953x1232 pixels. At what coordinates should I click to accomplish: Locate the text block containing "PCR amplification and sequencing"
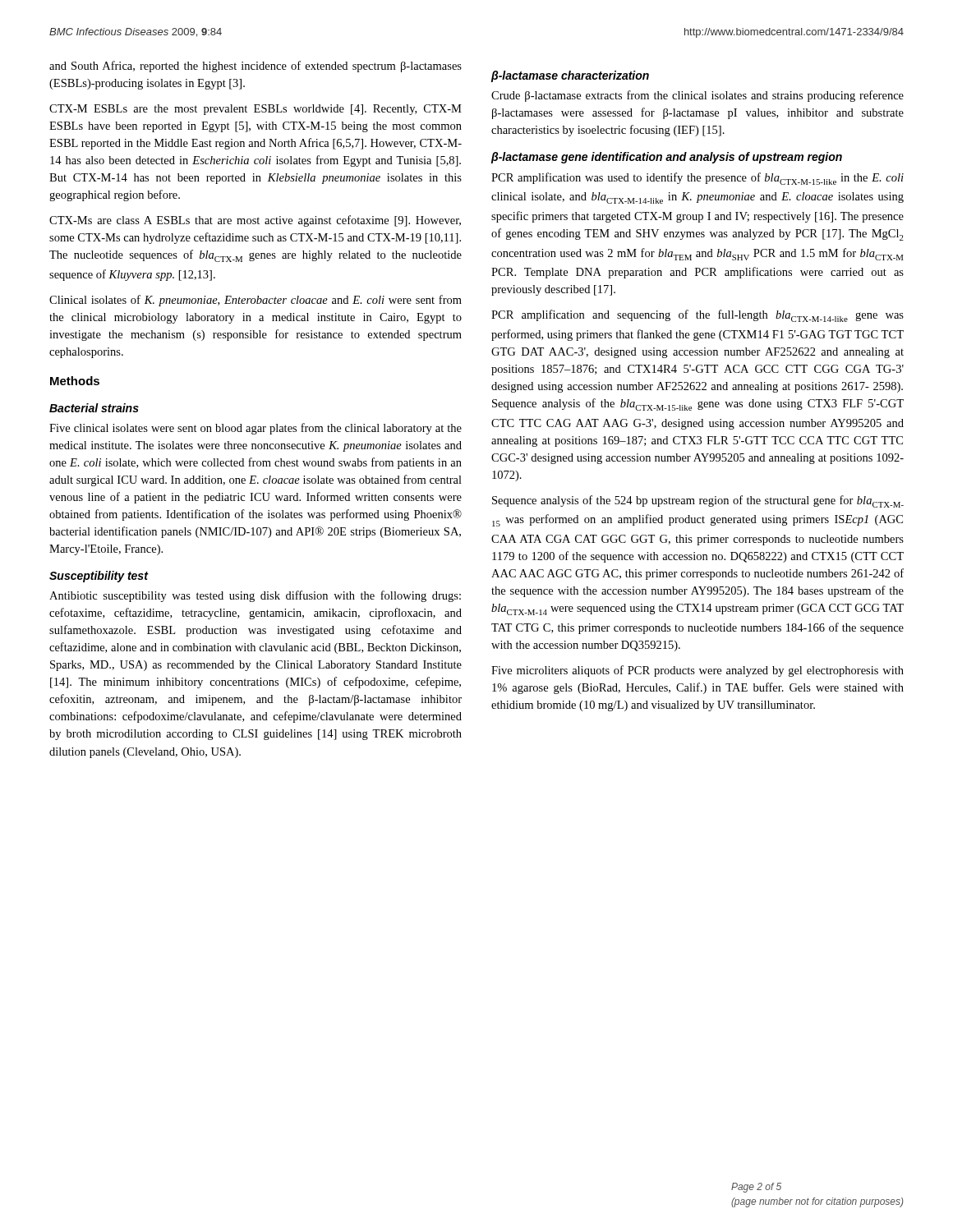(x=698, y=395)
